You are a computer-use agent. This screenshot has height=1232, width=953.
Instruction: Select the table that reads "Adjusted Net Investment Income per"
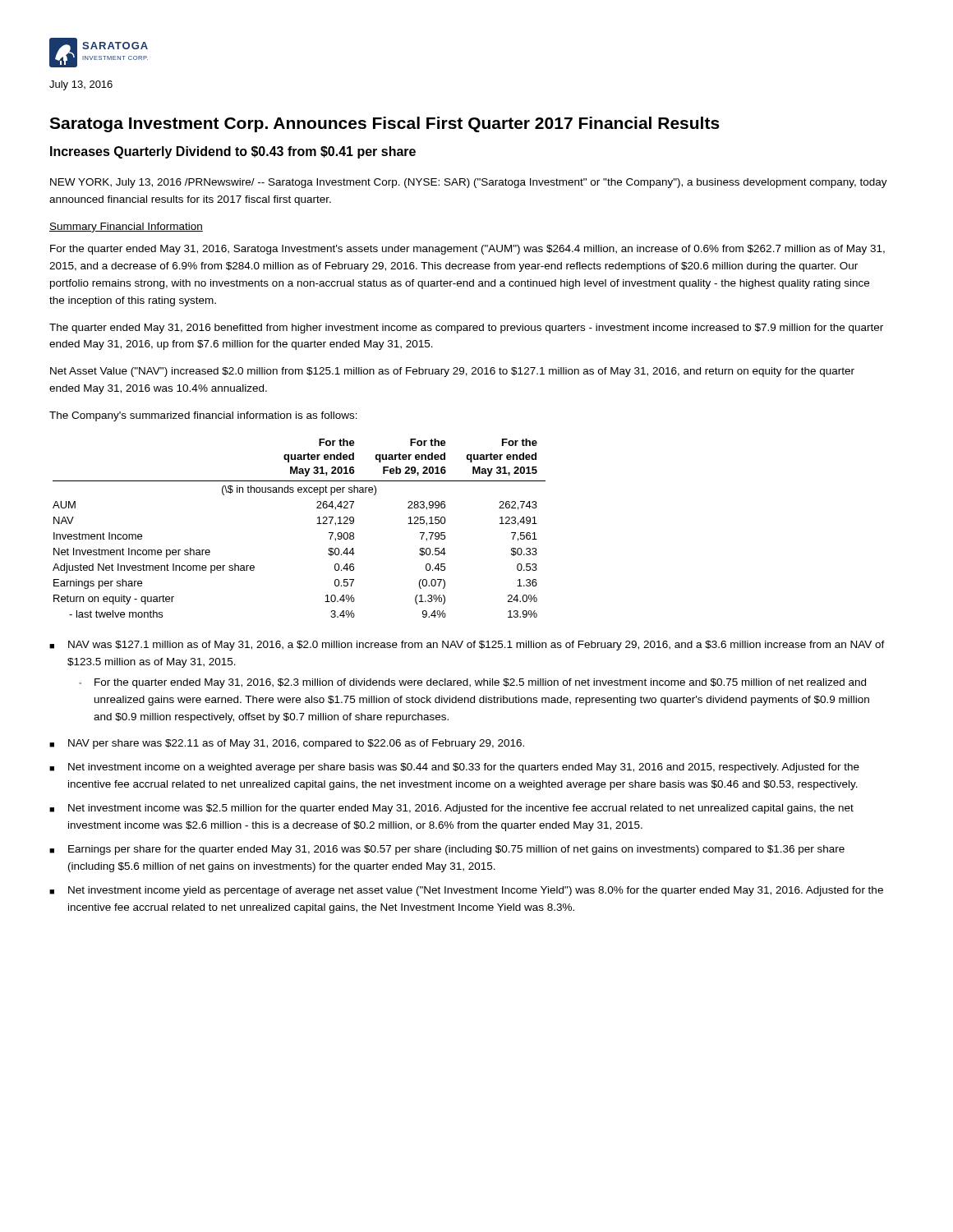[x=470, y=528]
